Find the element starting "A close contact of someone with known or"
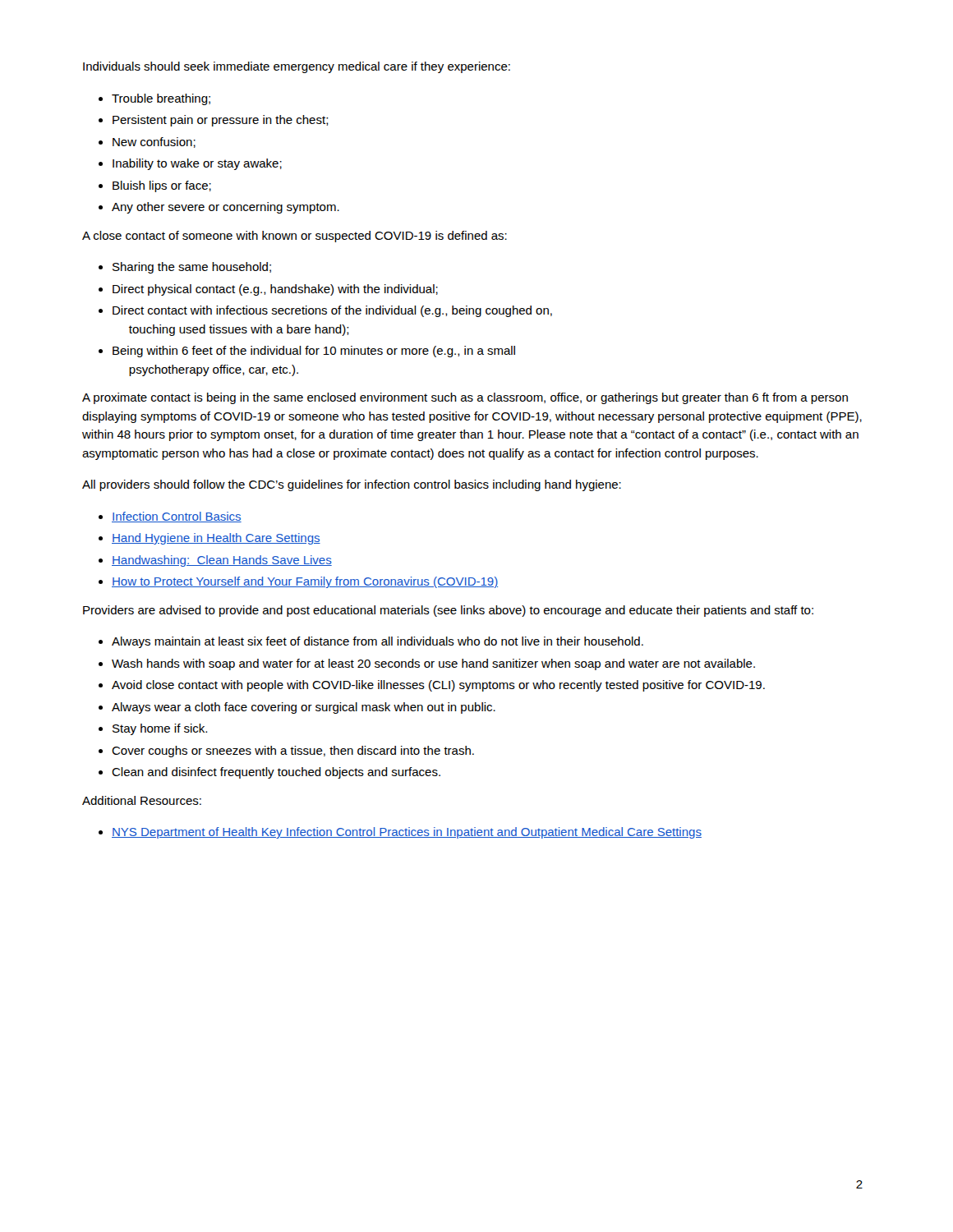953x1232 pixels. point(295,235)
